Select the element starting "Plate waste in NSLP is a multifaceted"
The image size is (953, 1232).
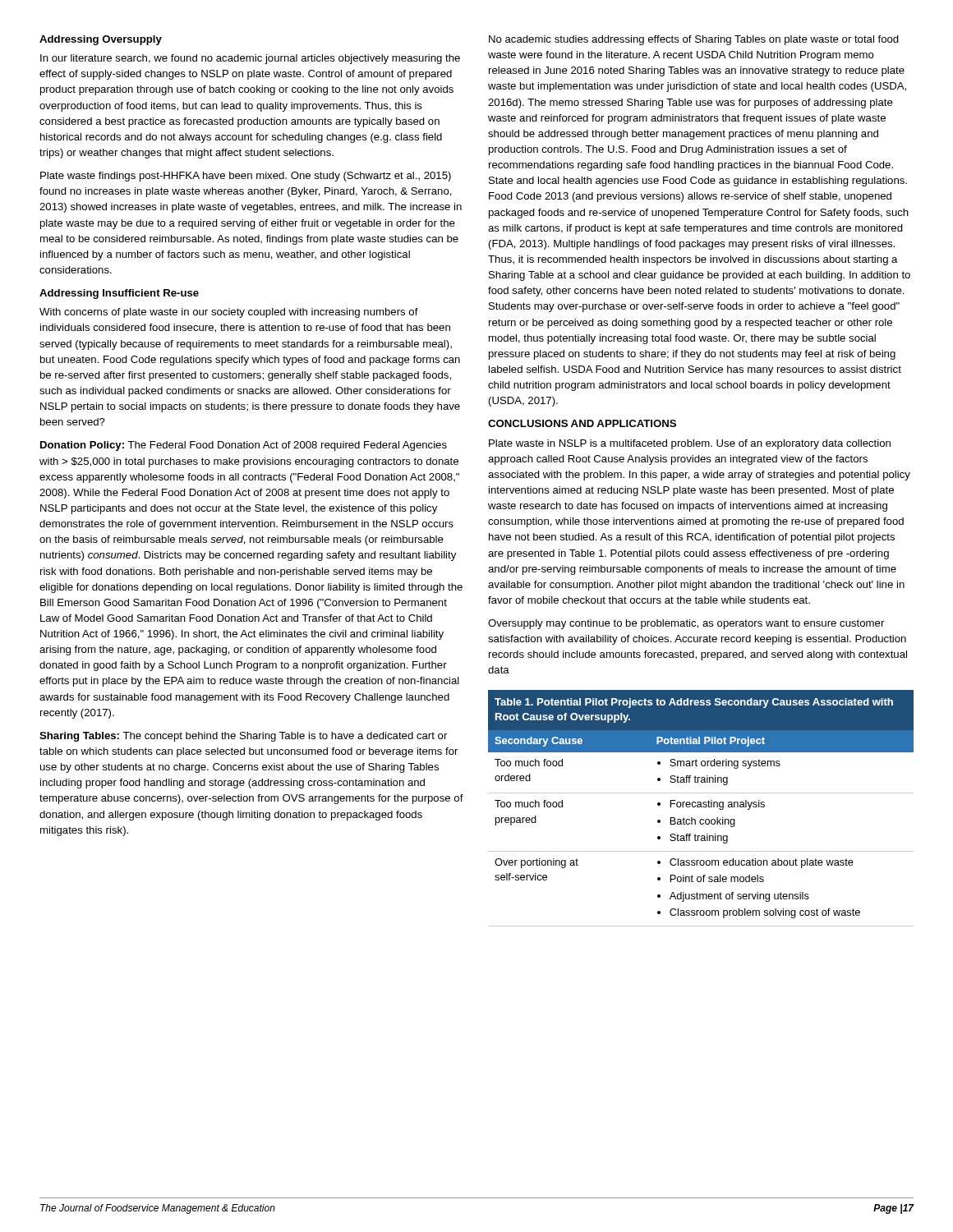pos(701,556)
